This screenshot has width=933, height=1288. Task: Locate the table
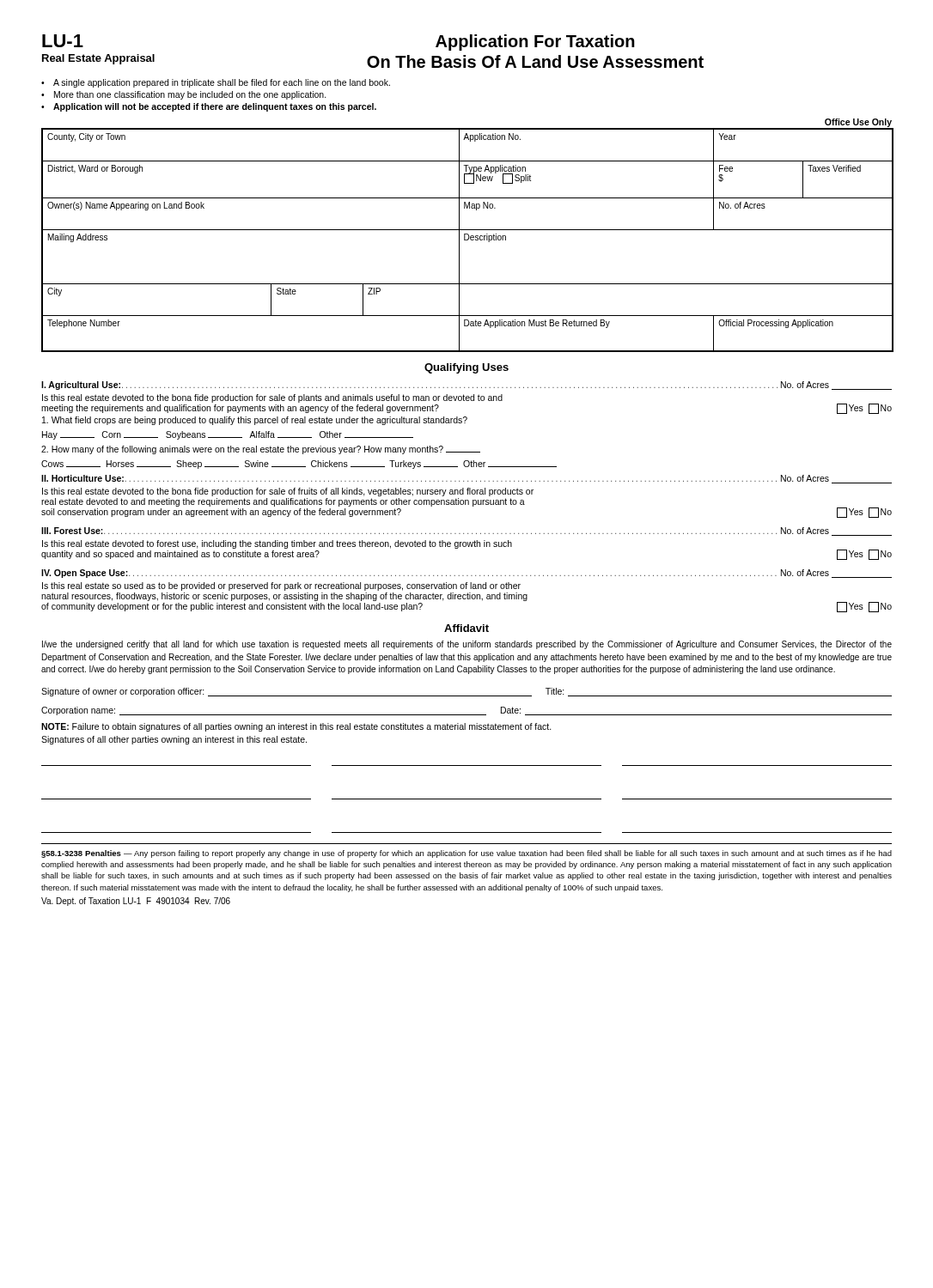(x=467, y=240)
